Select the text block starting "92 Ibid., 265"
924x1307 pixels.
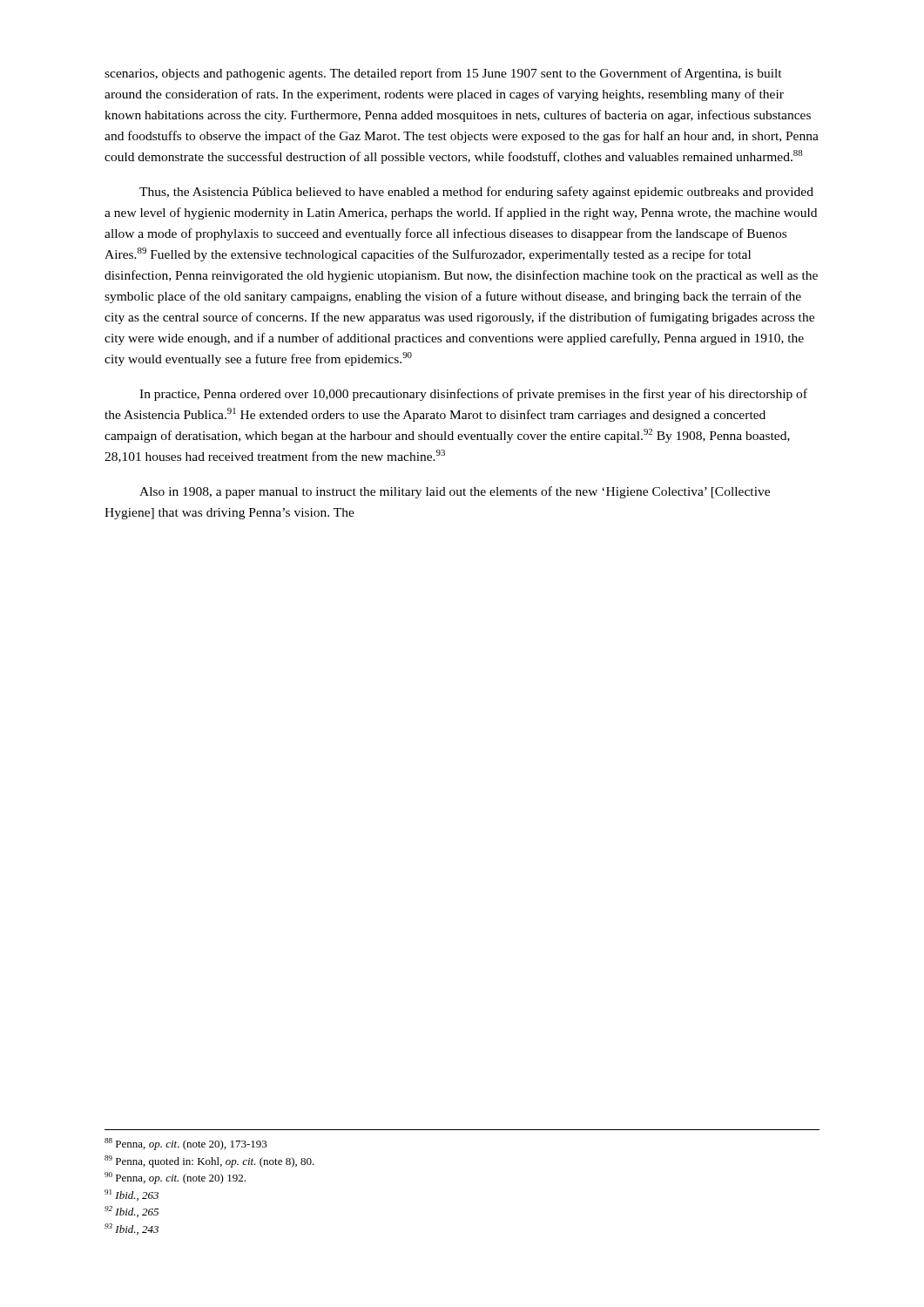tap(132, 1212)
